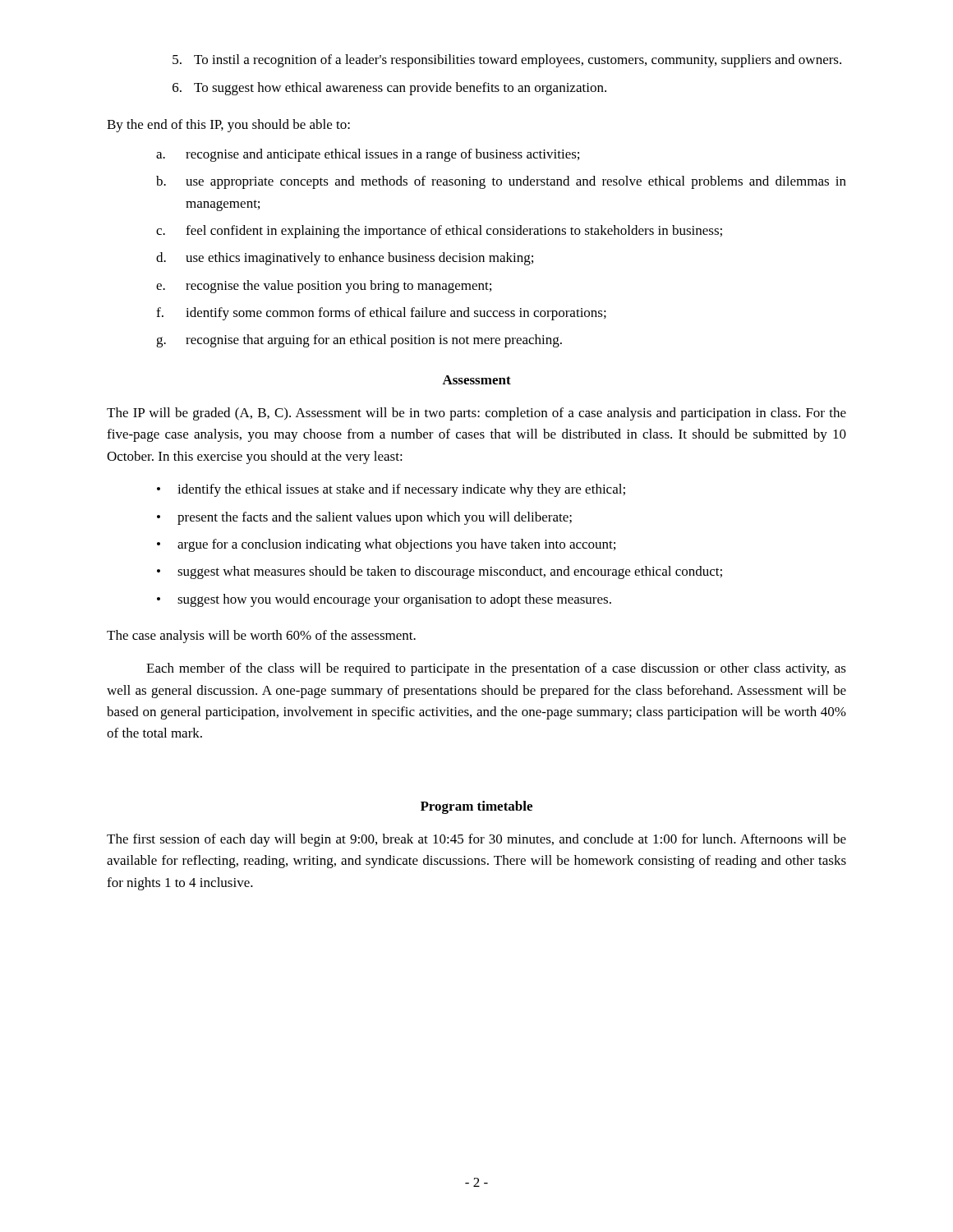Find the element starting "g. recognise that"
Viewport: 953px width, 1232px height.
click(x=501, y=341)
